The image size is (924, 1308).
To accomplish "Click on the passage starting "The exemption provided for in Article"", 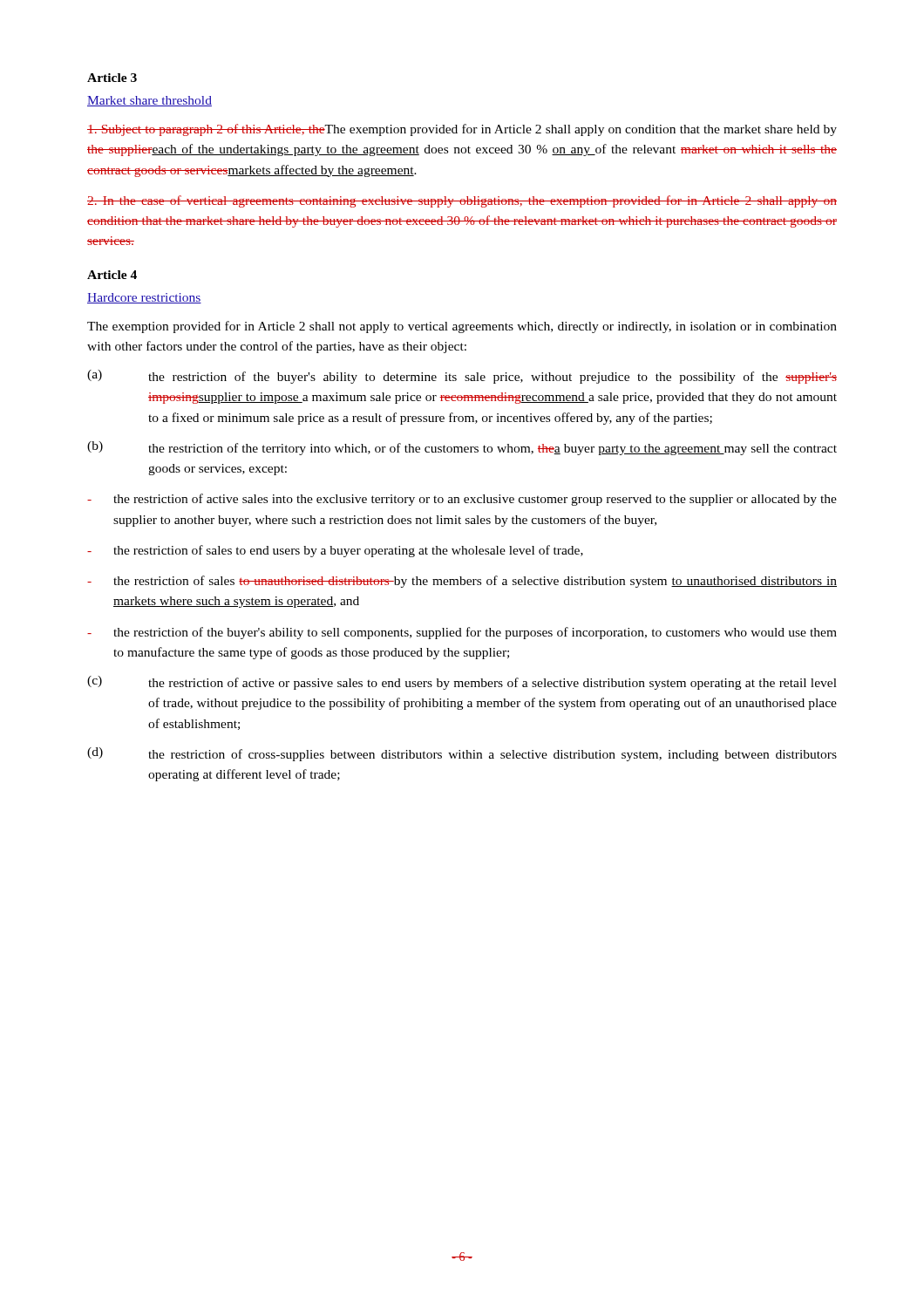I will point(462,336).
